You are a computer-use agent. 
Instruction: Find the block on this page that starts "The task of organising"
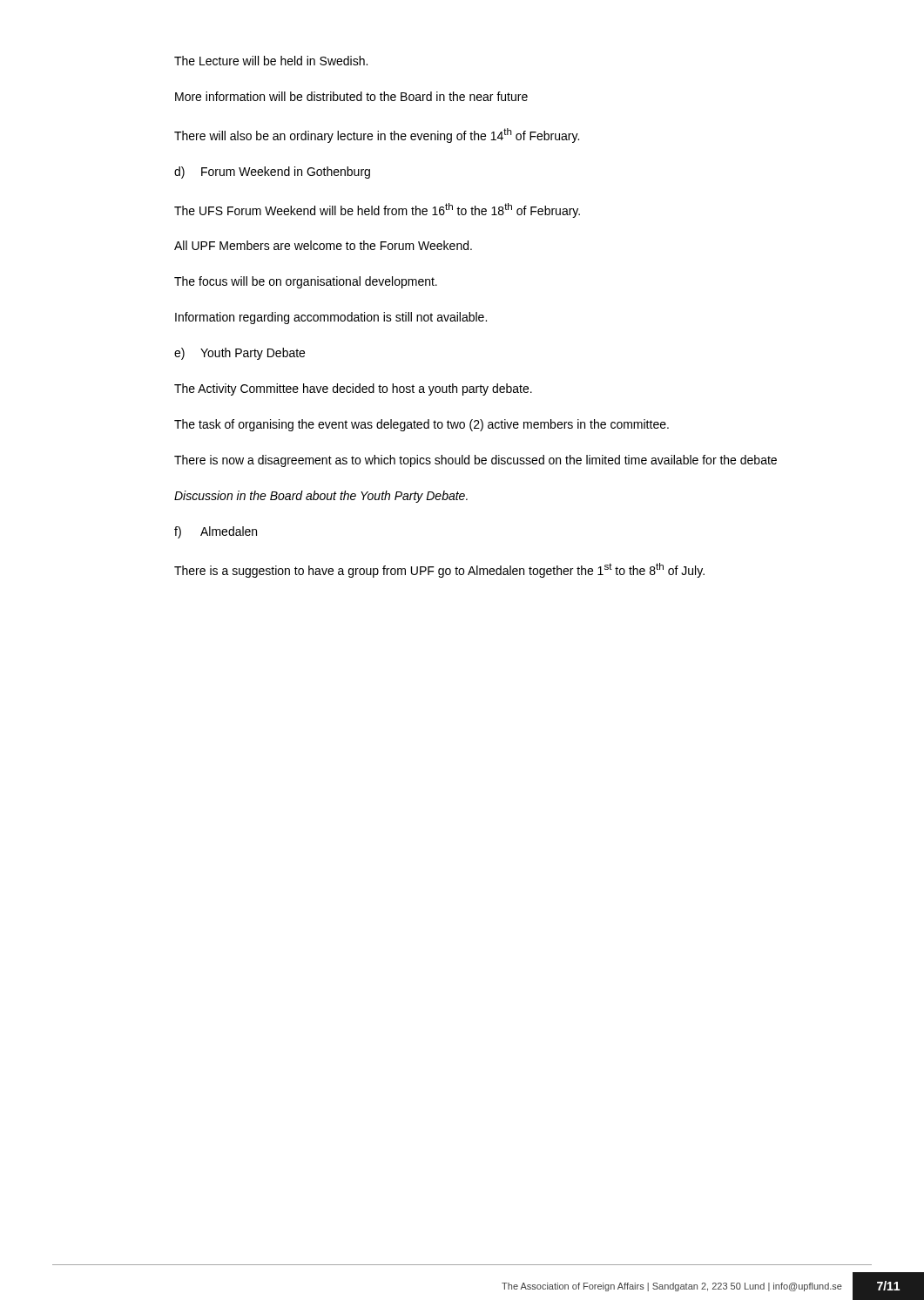(422, 425)
